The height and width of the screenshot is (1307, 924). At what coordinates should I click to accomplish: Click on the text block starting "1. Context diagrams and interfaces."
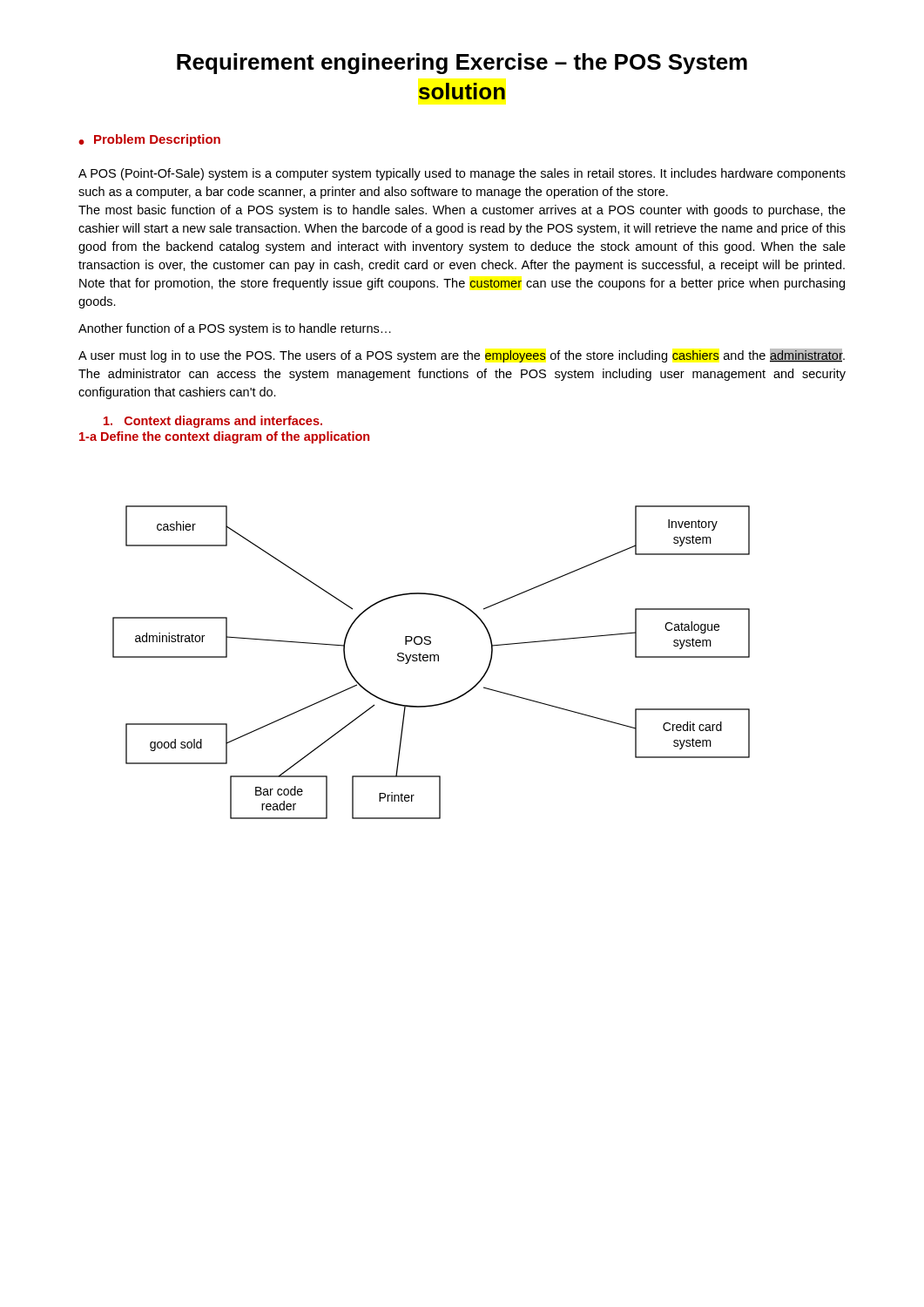tap(213, 422)
